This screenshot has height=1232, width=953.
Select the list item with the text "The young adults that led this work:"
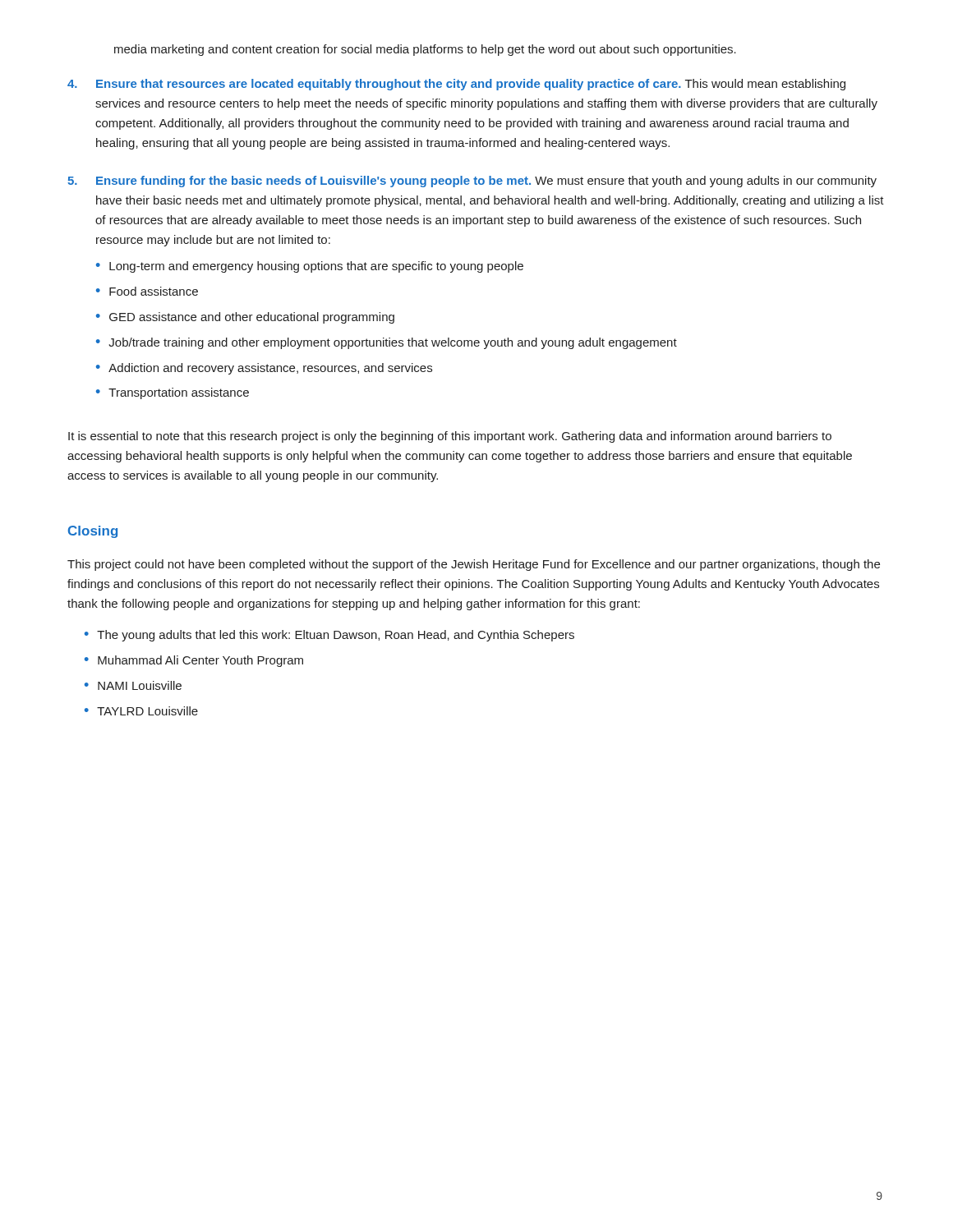(336, 635)
